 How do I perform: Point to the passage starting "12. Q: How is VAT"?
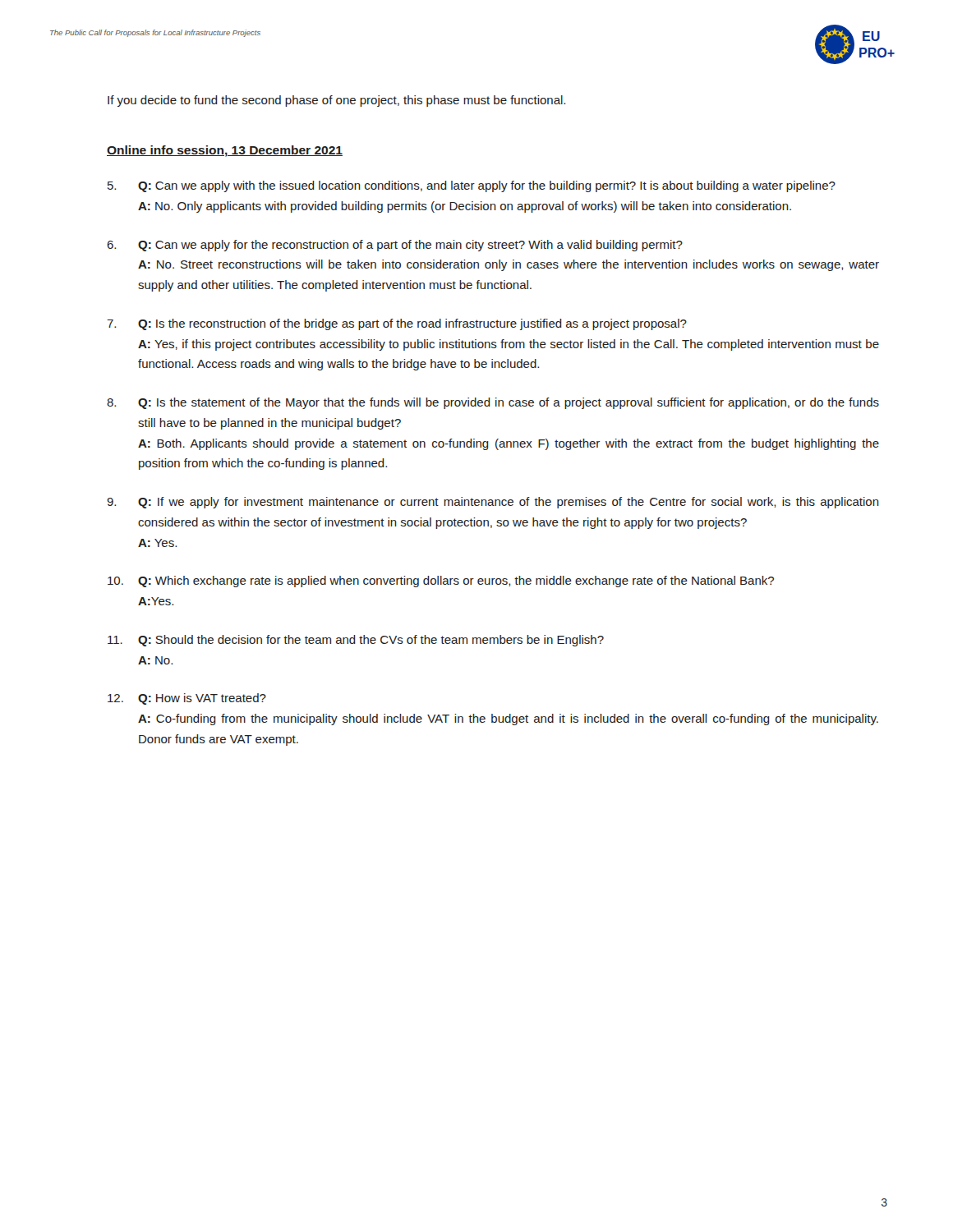coord(493,719)
